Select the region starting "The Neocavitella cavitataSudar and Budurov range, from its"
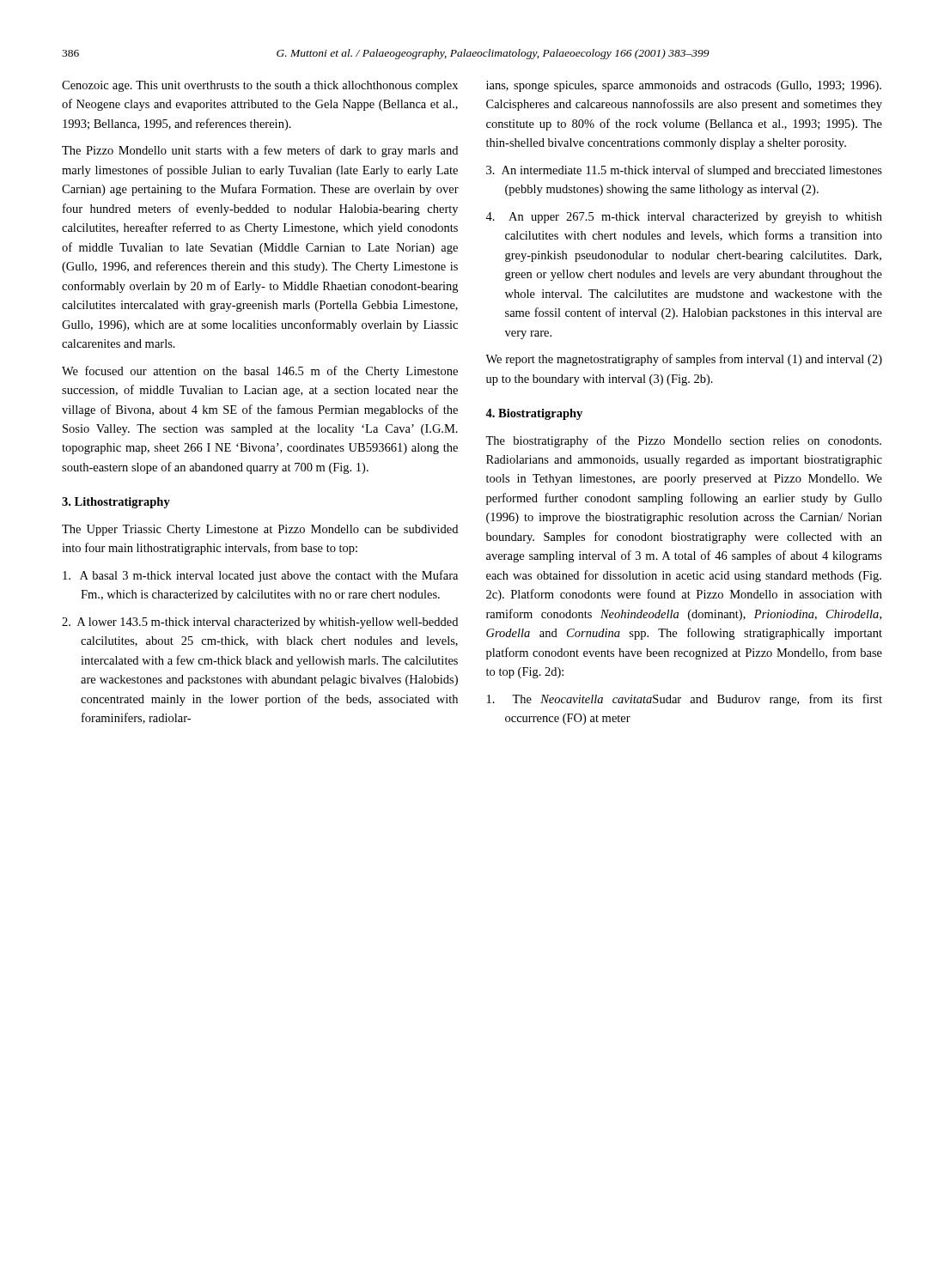This screenshot has height=1288, width=944. click(684, 708)
